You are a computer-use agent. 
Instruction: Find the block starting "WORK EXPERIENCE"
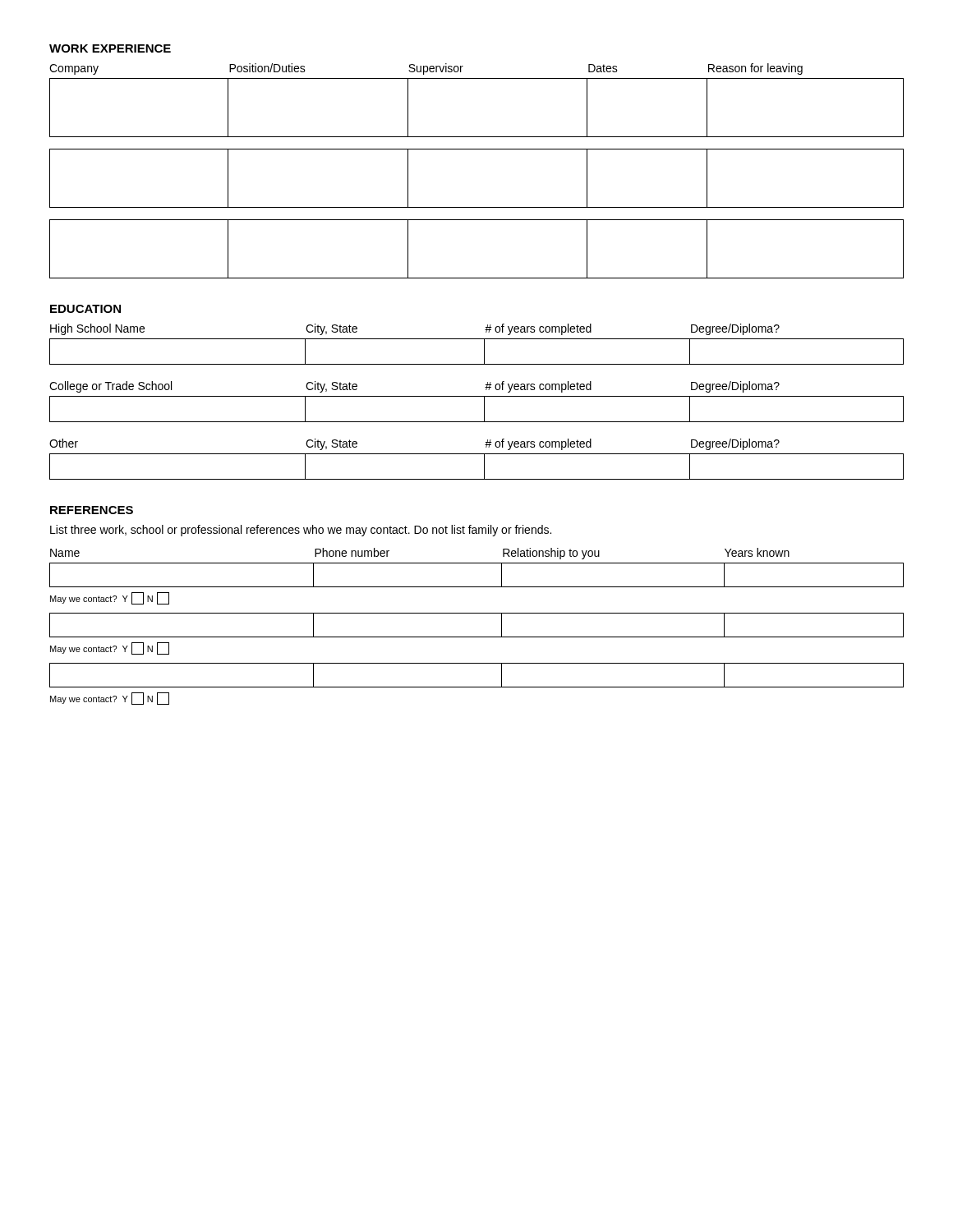click(110, 48)
